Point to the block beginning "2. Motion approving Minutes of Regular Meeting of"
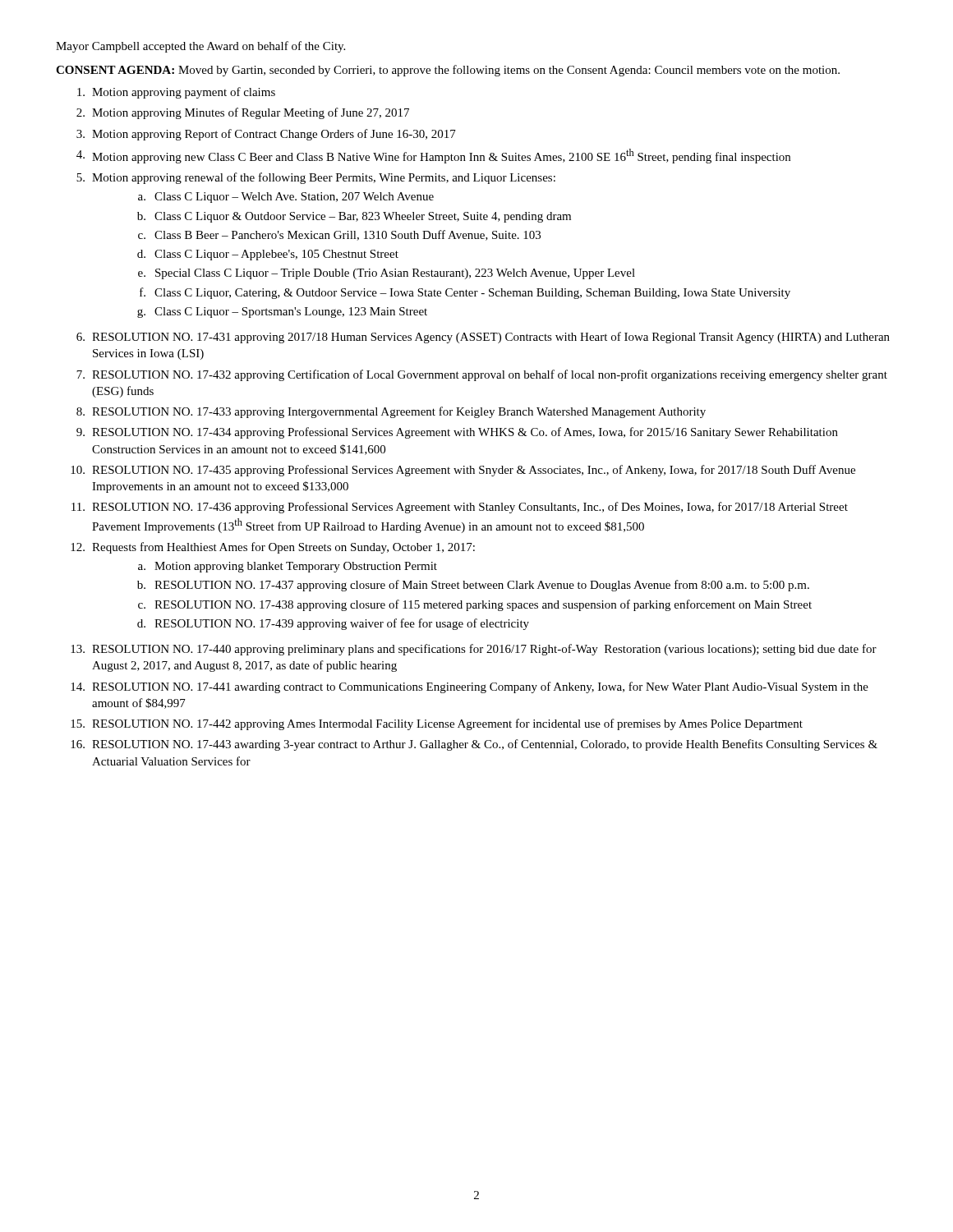The width and height of the screenshot is (953, 1232). (x=243, y=113)
